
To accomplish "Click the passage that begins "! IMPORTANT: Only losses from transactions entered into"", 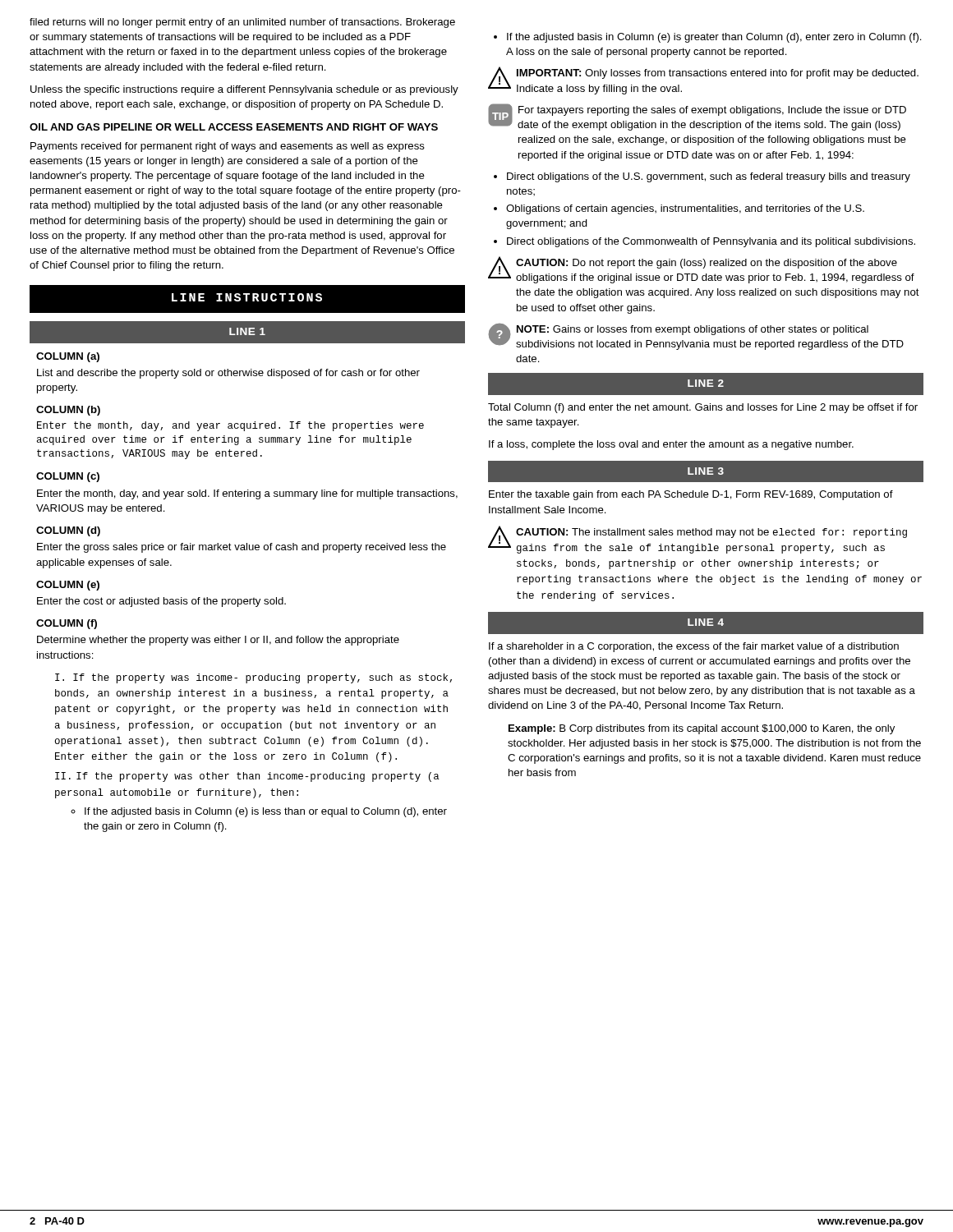I will point(706,81).
